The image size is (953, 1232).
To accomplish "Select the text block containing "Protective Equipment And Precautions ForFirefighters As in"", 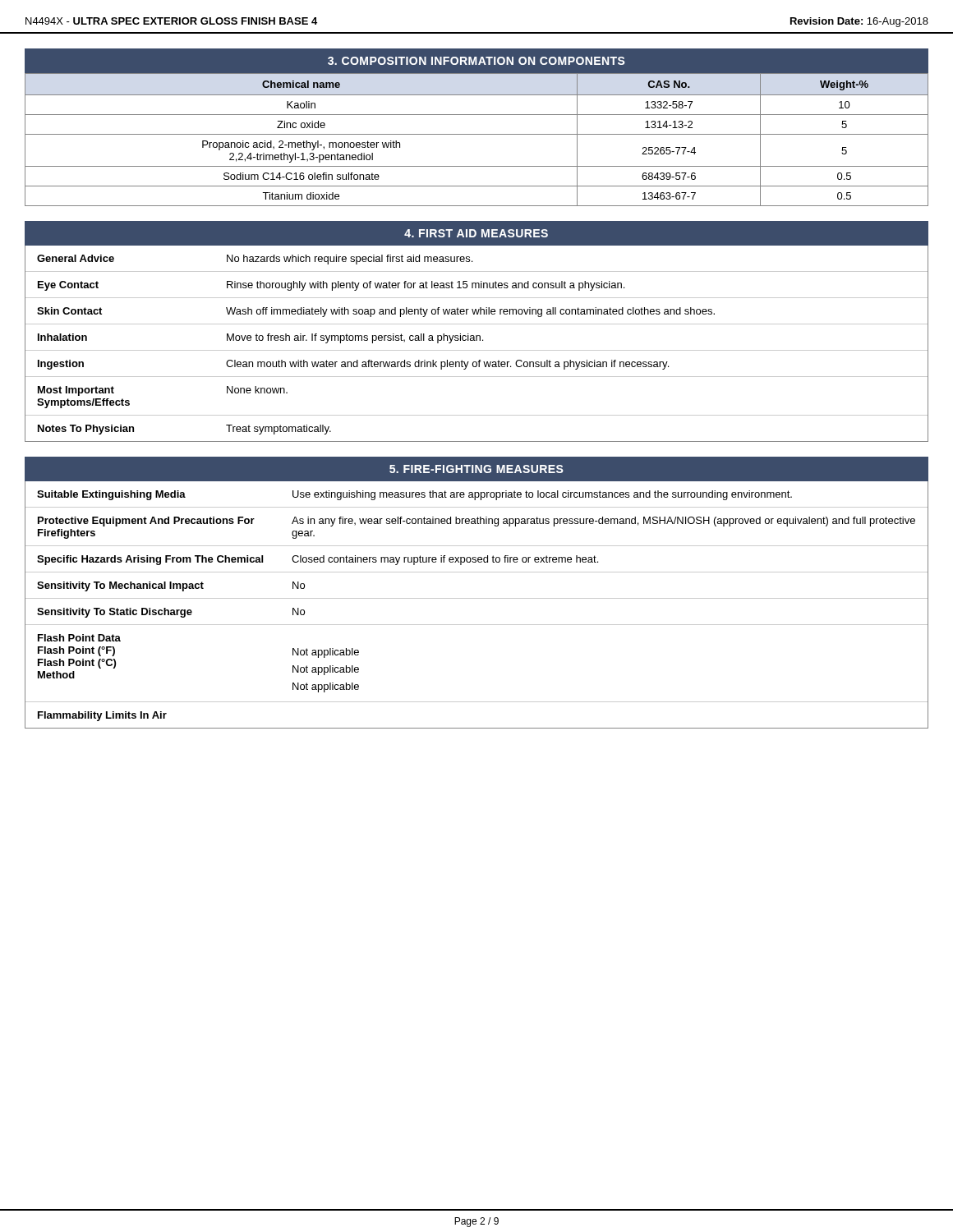I will coord(476,526).
